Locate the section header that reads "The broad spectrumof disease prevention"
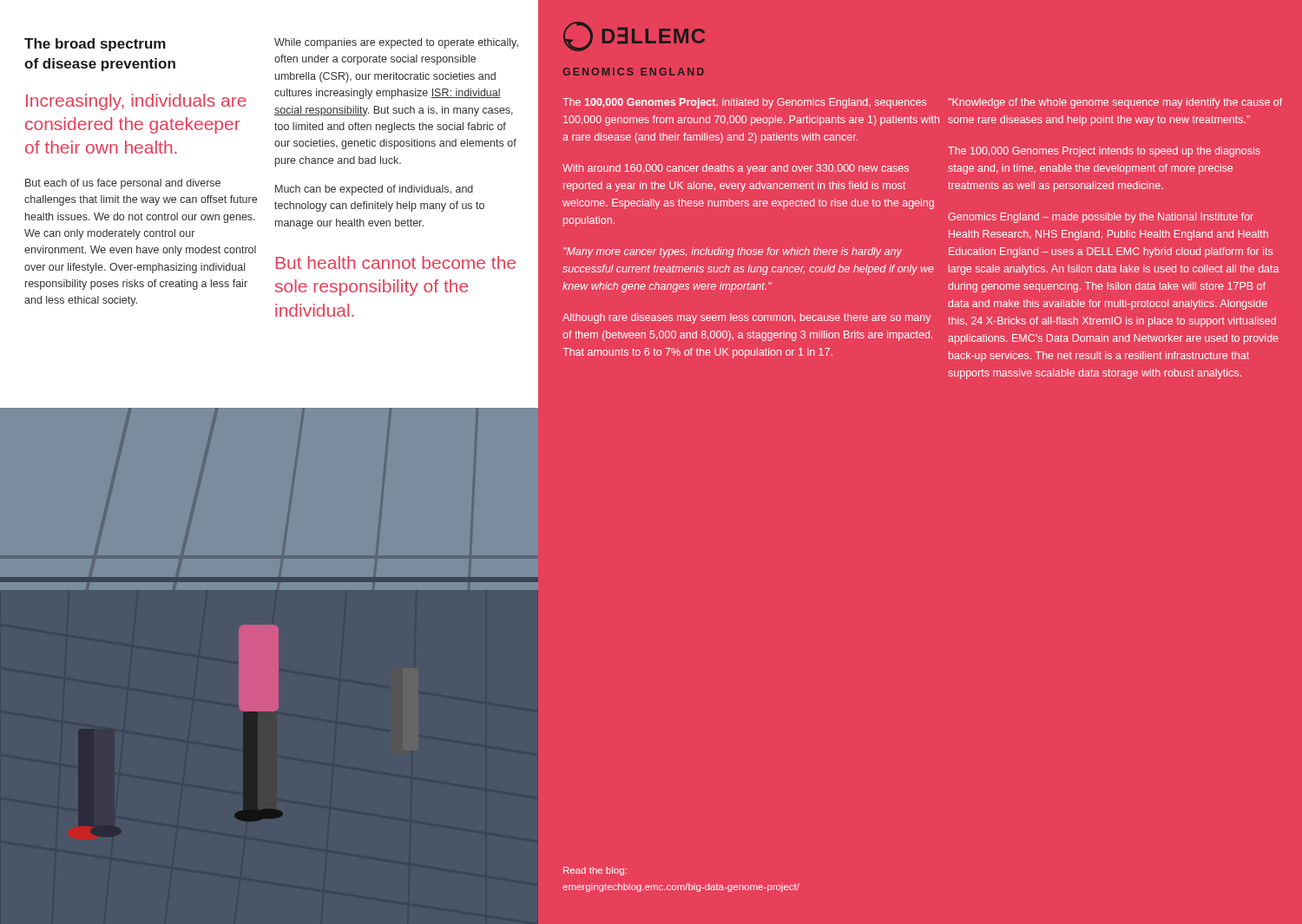Screen dimensions: 924x1302 100,54
